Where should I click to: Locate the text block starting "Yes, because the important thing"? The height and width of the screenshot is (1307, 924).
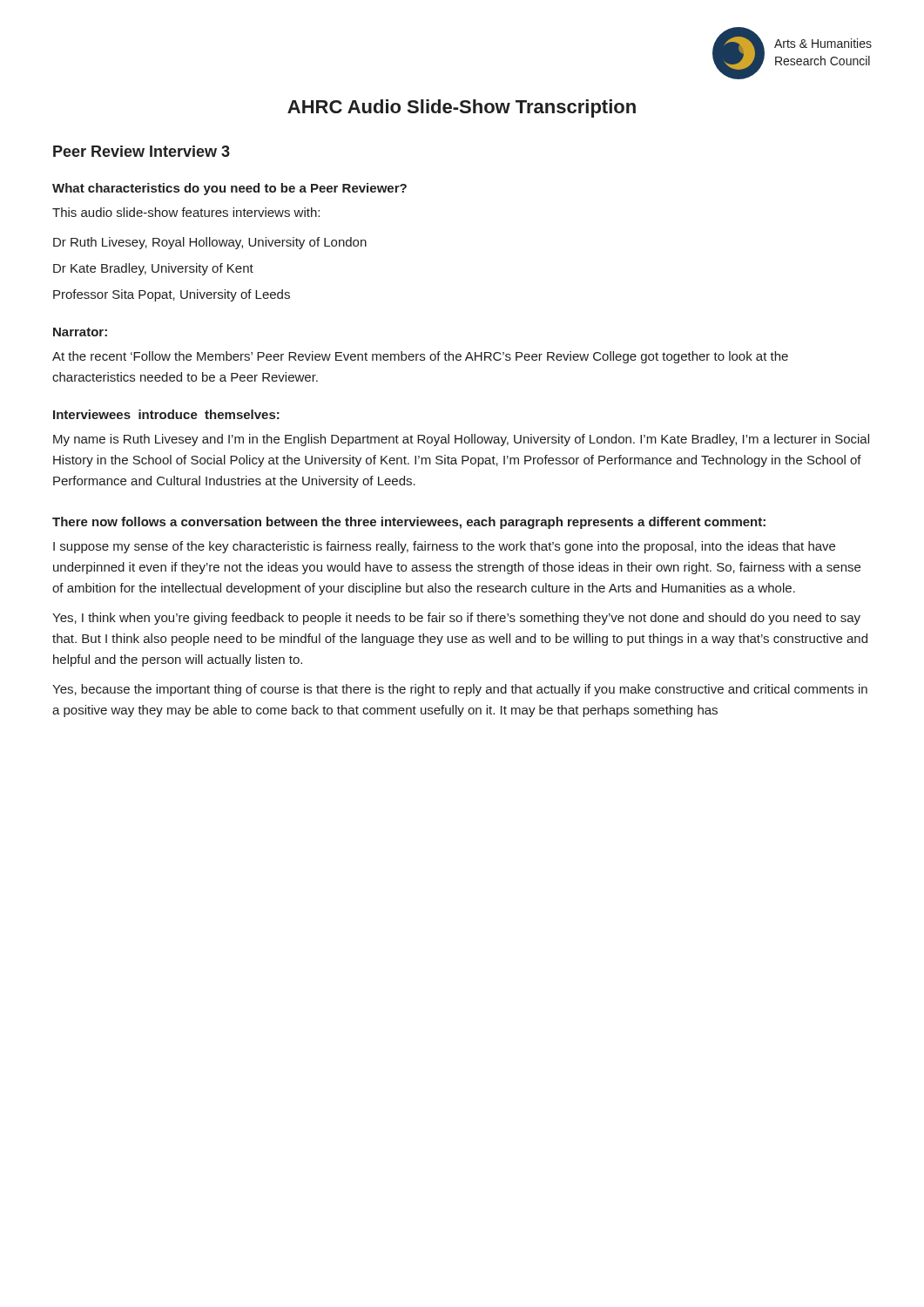(460, 699)
